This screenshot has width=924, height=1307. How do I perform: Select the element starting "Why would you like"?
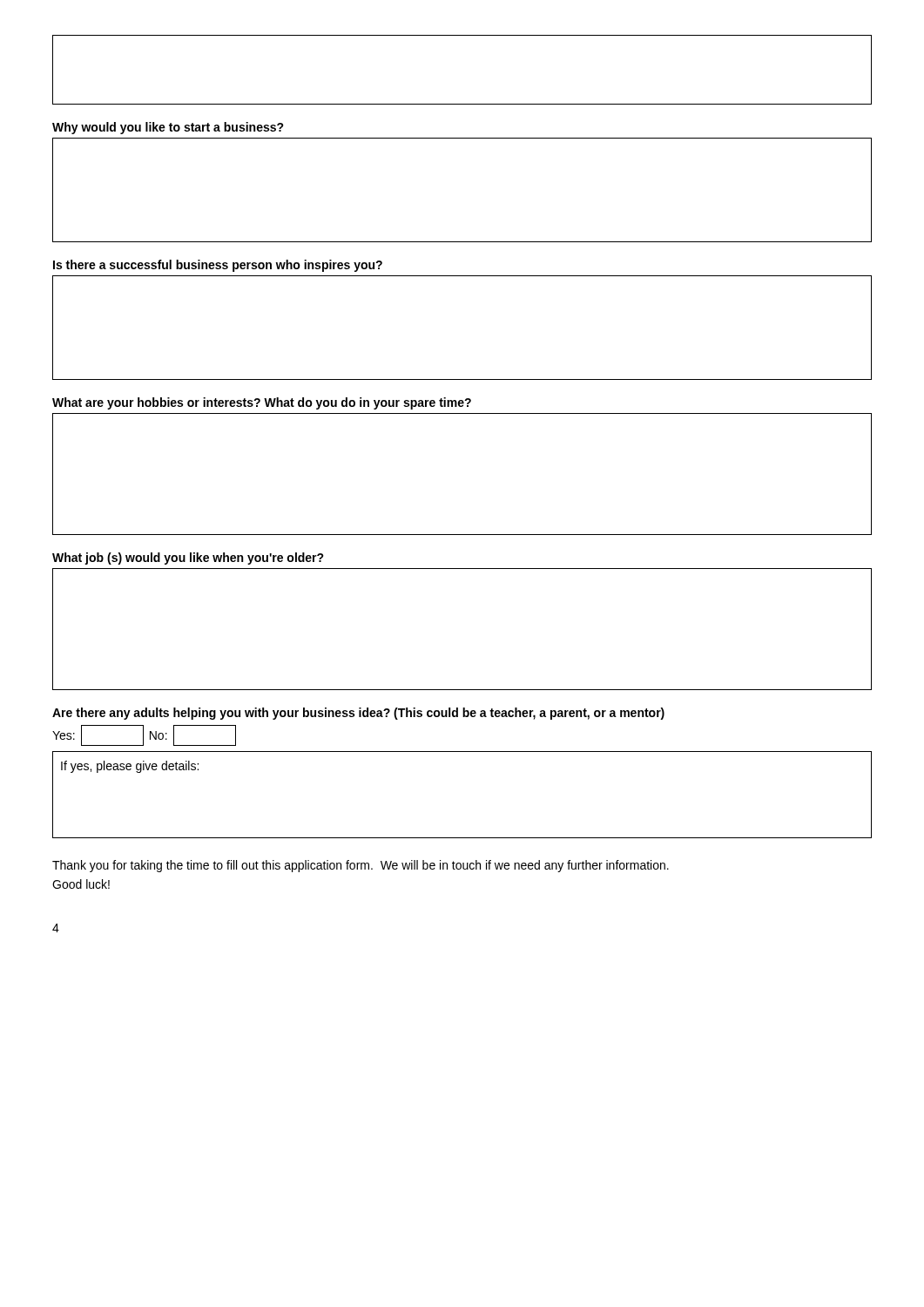tap(168, 128)
